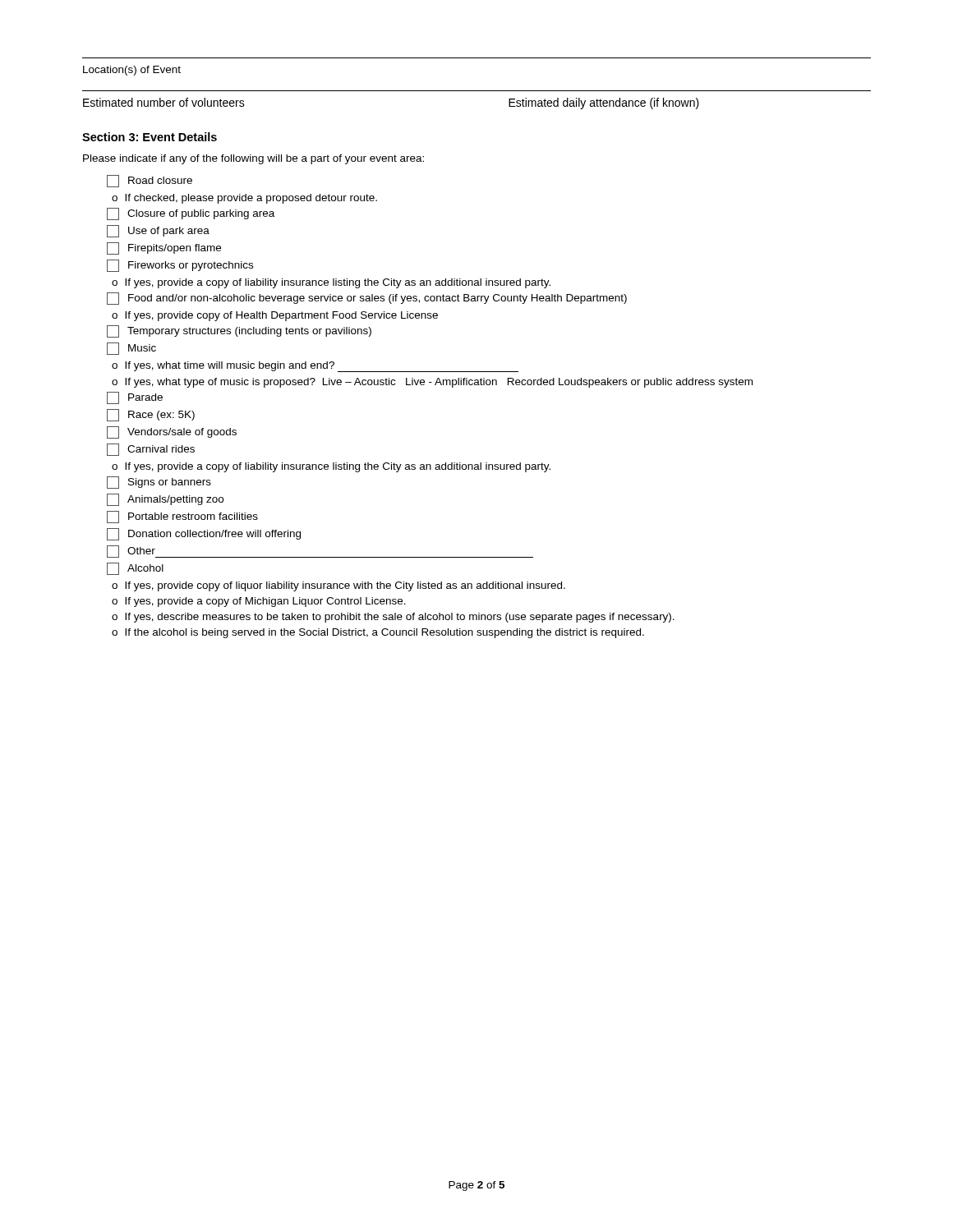
Task: Click on the list item that reads "Use of park area"
Action: pyautogui.click(x=158, y=231)
